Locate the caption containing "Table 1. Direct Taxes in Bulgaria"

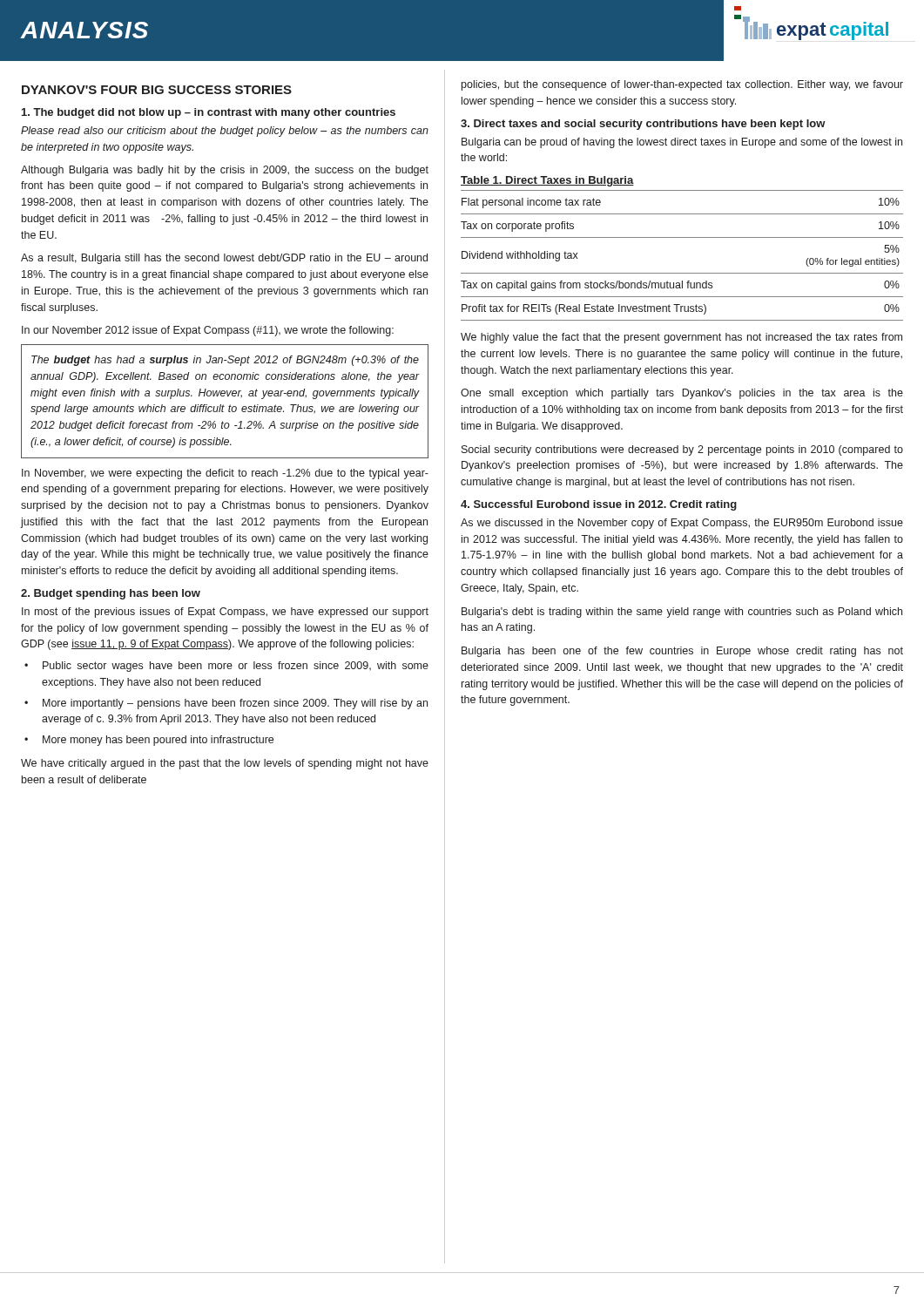[x=547, y=180]
